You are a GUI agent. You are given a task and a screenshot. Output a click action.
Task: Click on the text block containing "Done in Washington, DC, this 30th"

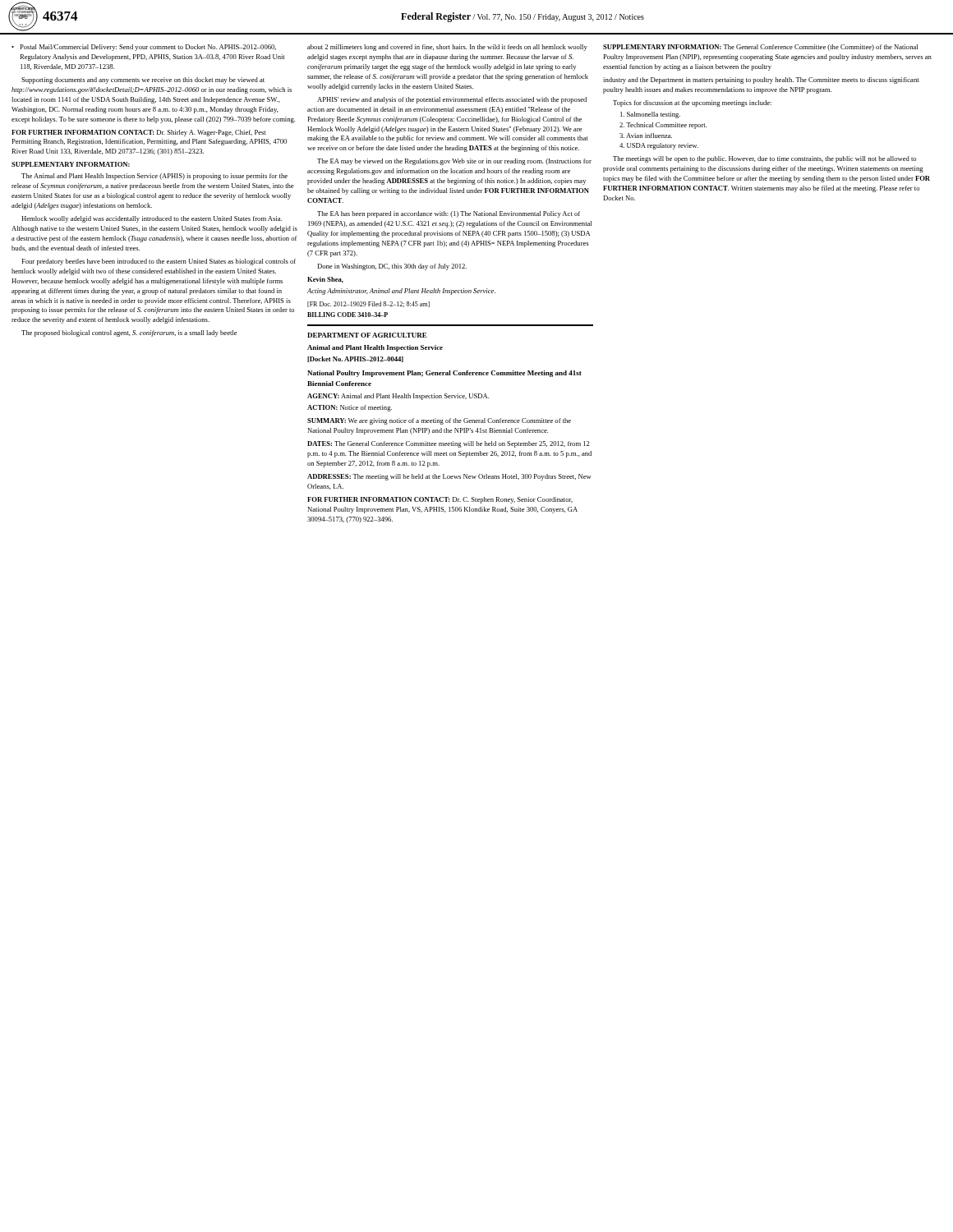(x=392, y=266)
